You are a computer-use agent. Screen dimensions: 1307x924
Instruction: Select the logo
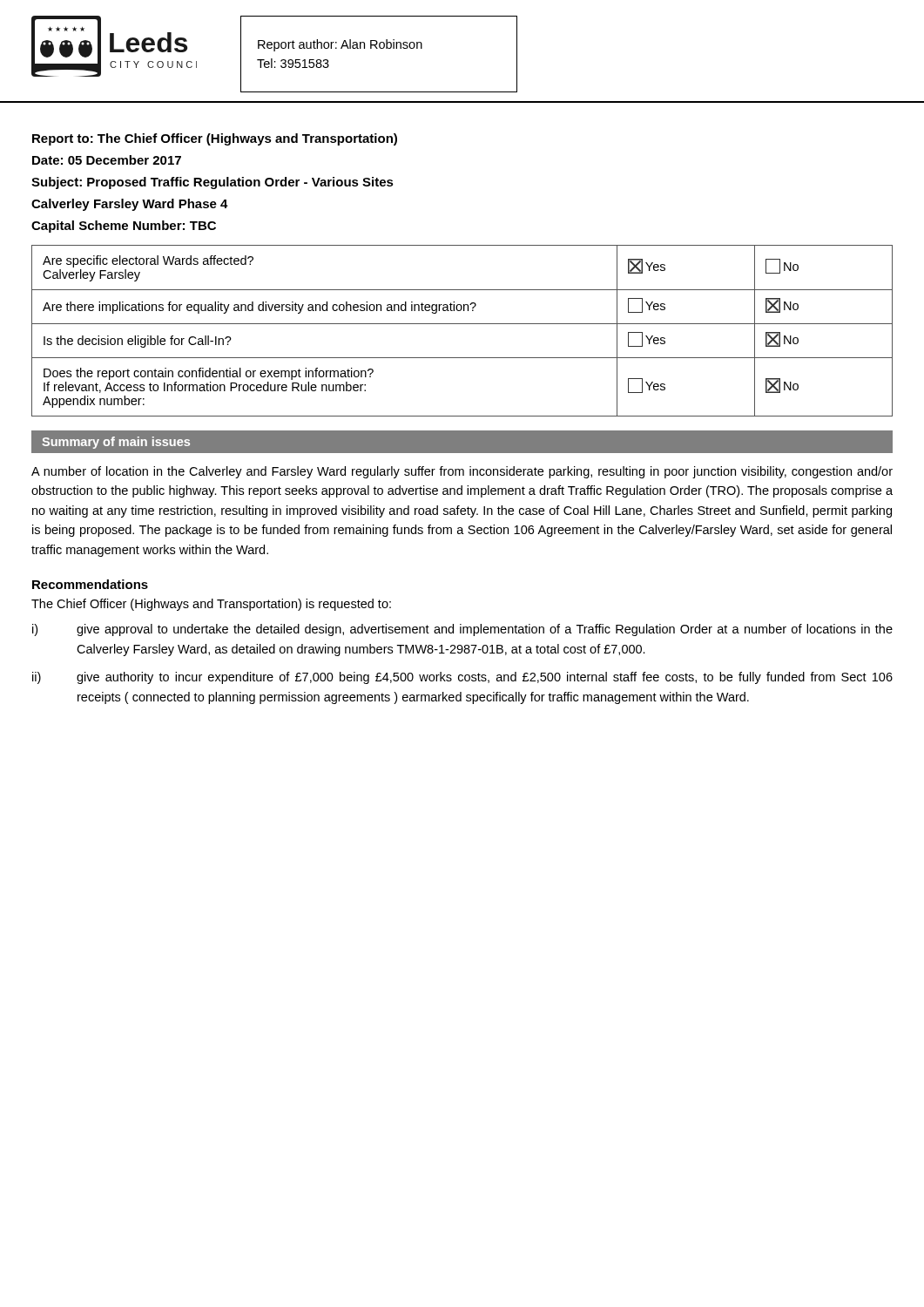tap(118, 54)
